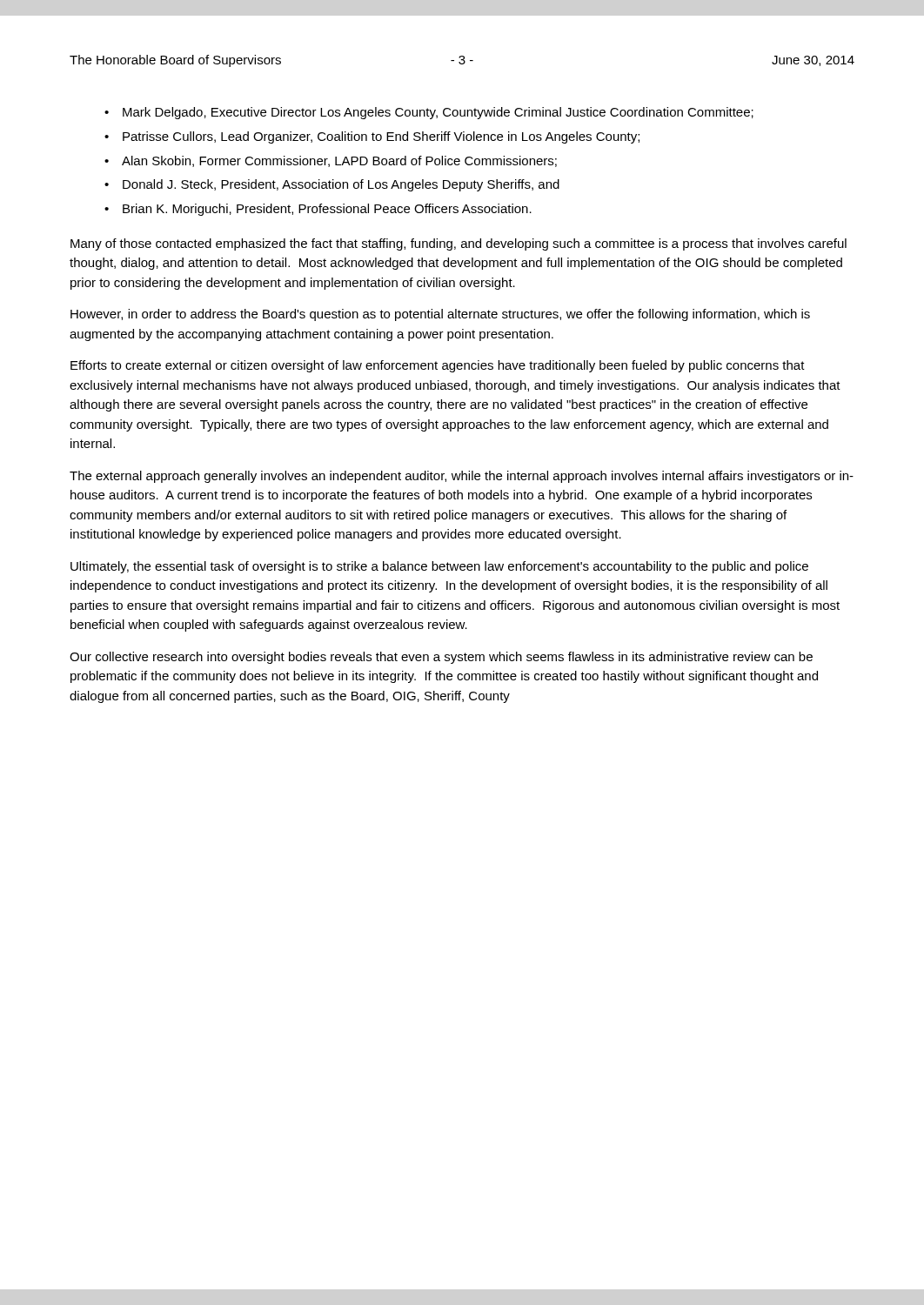Point to the block beginning "Alan Skobin, Former Commissioner, LAPD Board of"
This screenshot has height=1305, width=924.
point(340,160)
